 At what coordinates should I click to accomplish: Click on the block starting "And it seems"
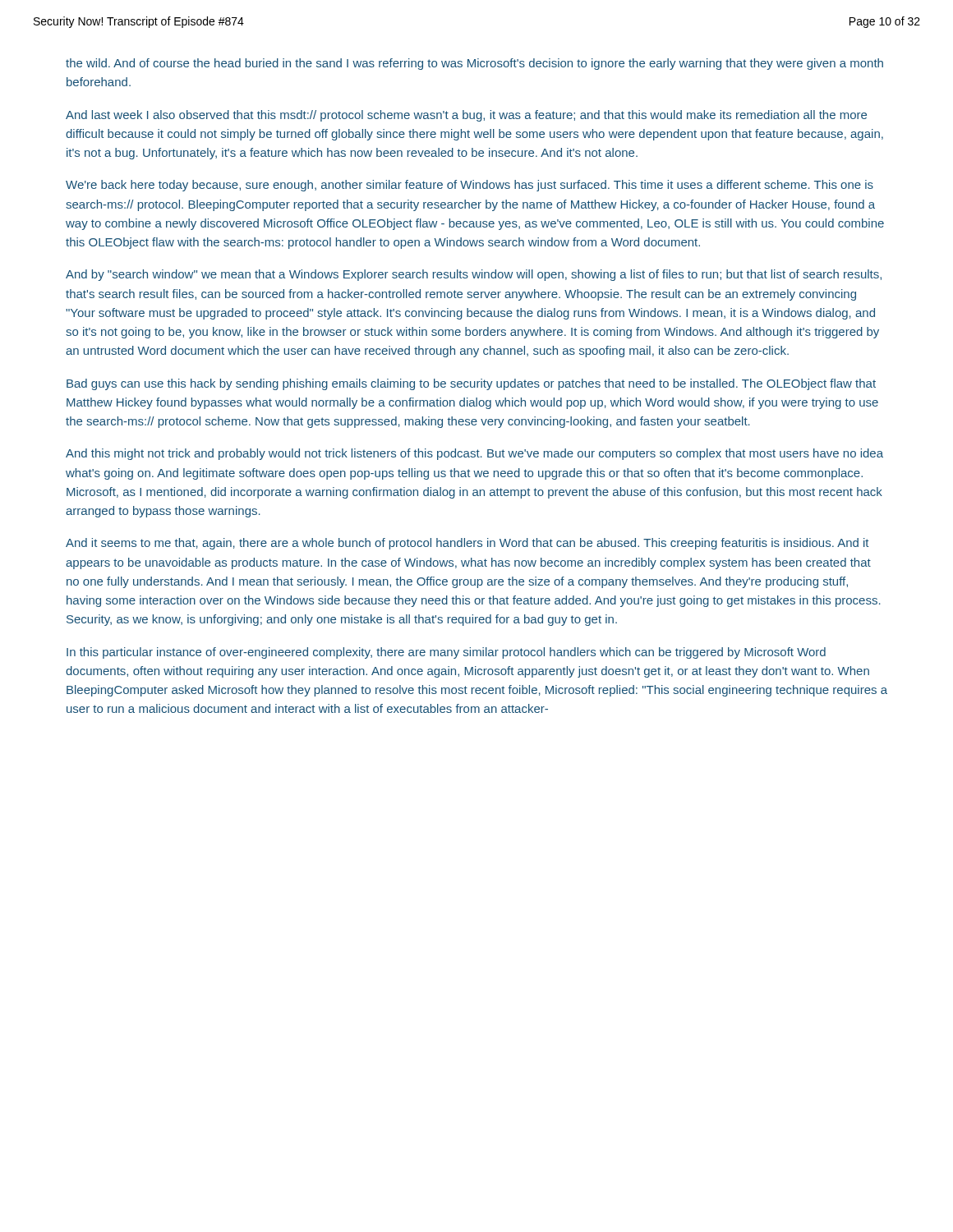(473, 581)
